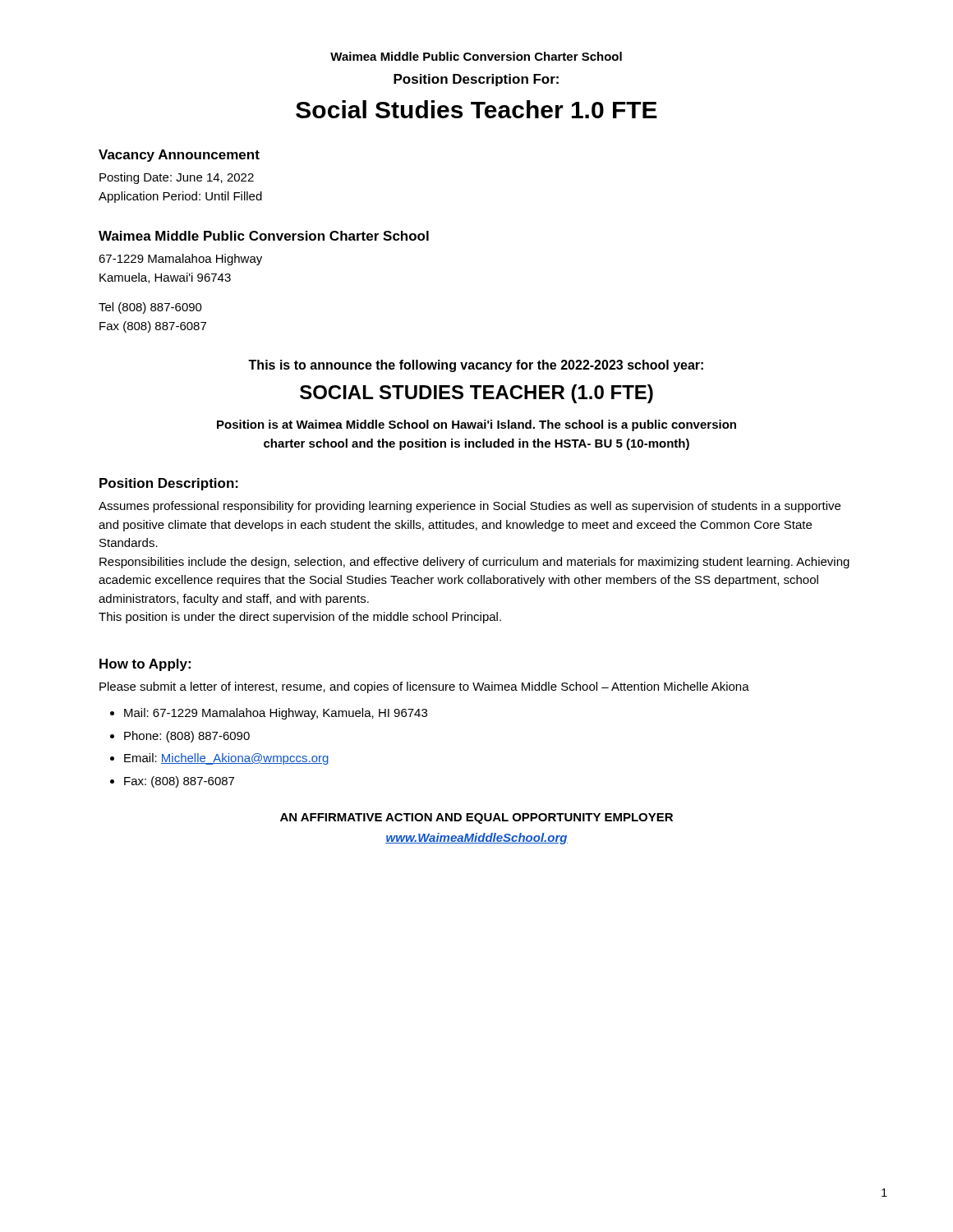This screenshot has height=1232, width=953.
Task: Click on the text block containing "AN AFFIRMATIVE ACTION AND EQUAL"
Action: pyautogui.click(x=476, y=817)
